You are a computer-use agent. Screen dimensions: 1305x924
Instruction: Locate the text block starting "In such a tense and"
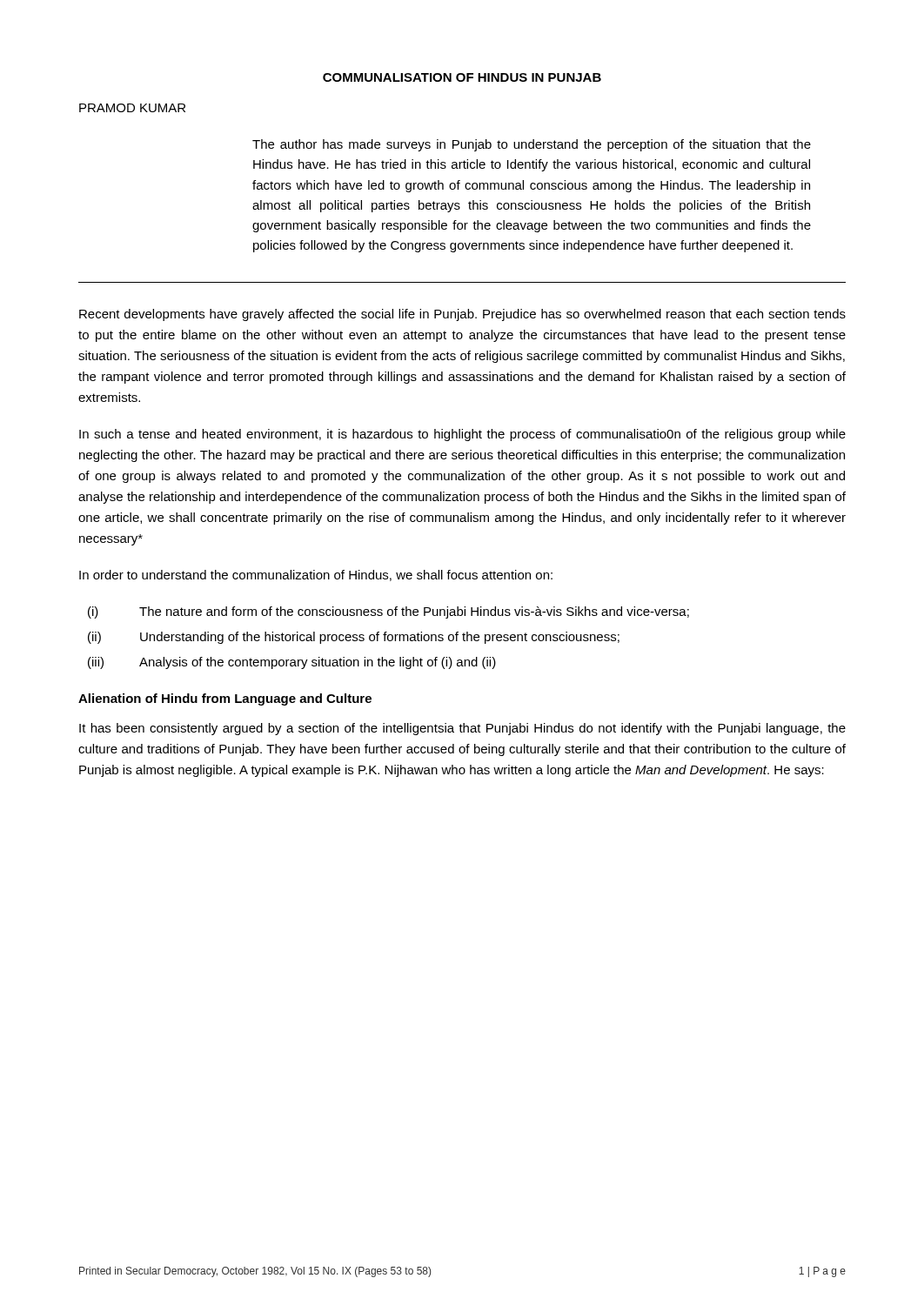462,485
